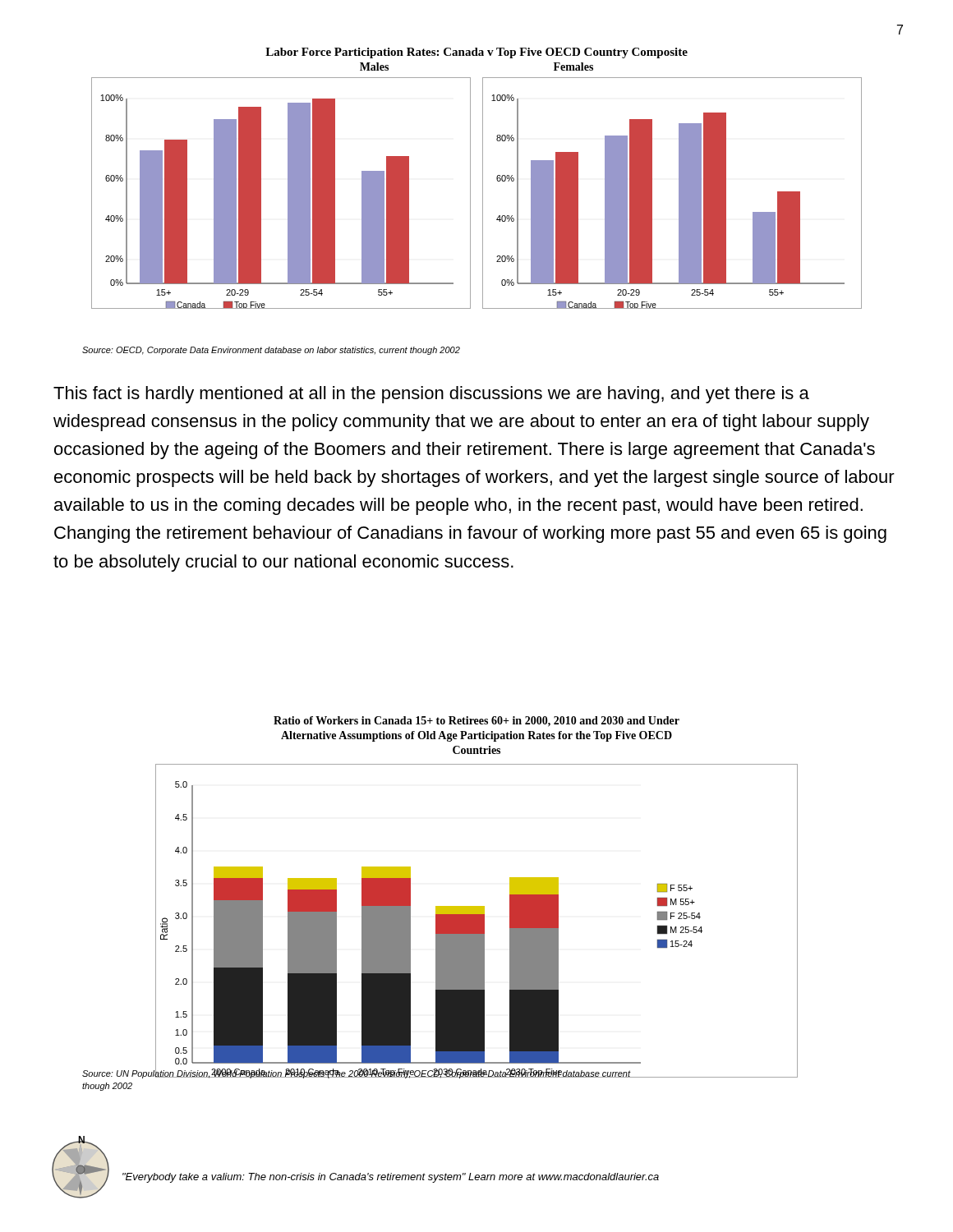
Task: Find the region starting "Source: UN Population Division, World Population Prospects"
Action: pos(356,1080)
